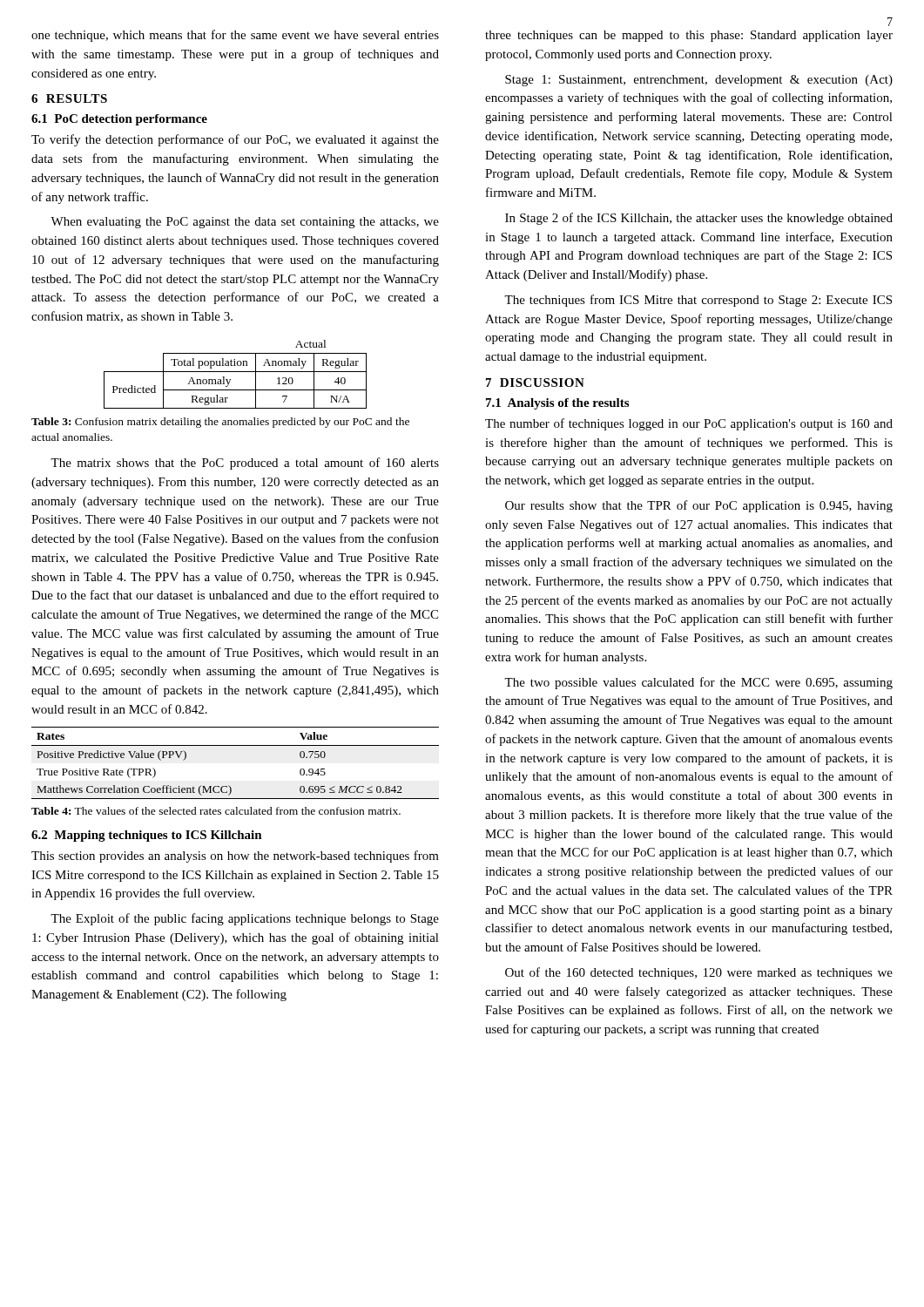Click where it says "6.1 PoC detection performance"
This screenshot has width=924, height=1307.
[x=119, y=119]
